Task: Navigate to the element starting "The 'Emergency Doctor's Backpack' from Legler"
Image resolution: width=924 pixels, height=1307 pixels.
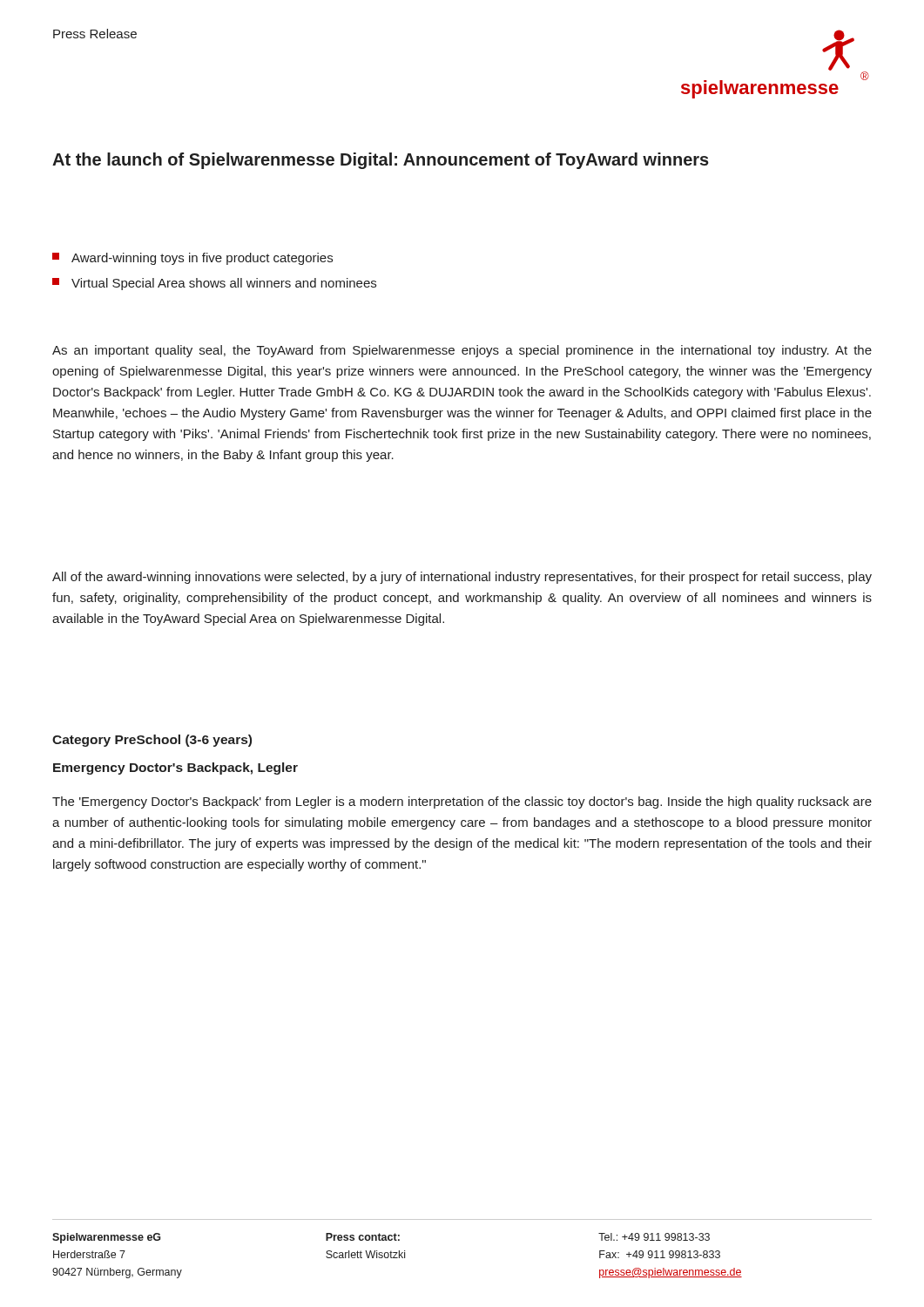Action: pos(462,833)
